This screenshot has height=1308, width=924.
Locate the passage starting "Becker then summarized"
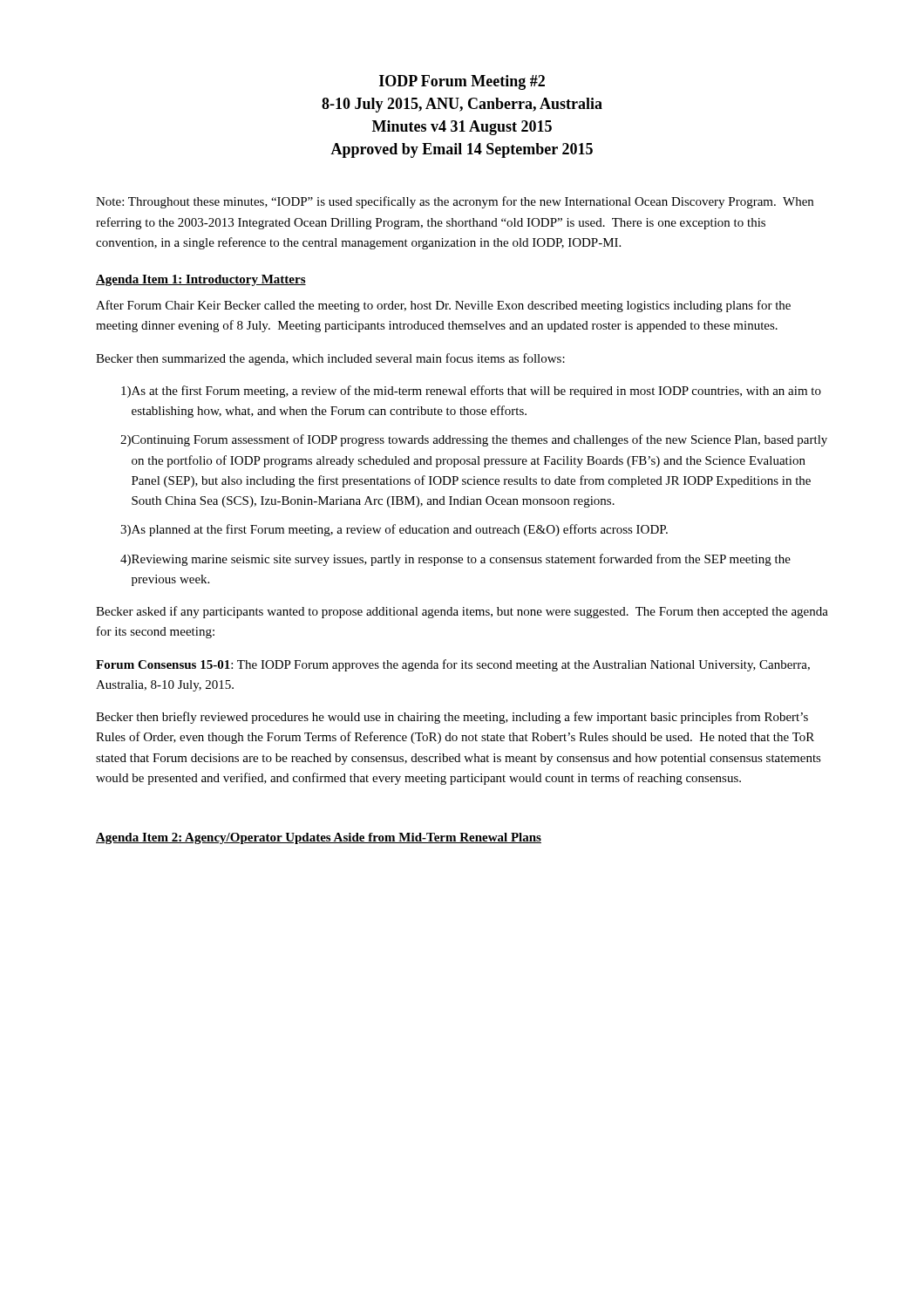[x=331, y=358]
